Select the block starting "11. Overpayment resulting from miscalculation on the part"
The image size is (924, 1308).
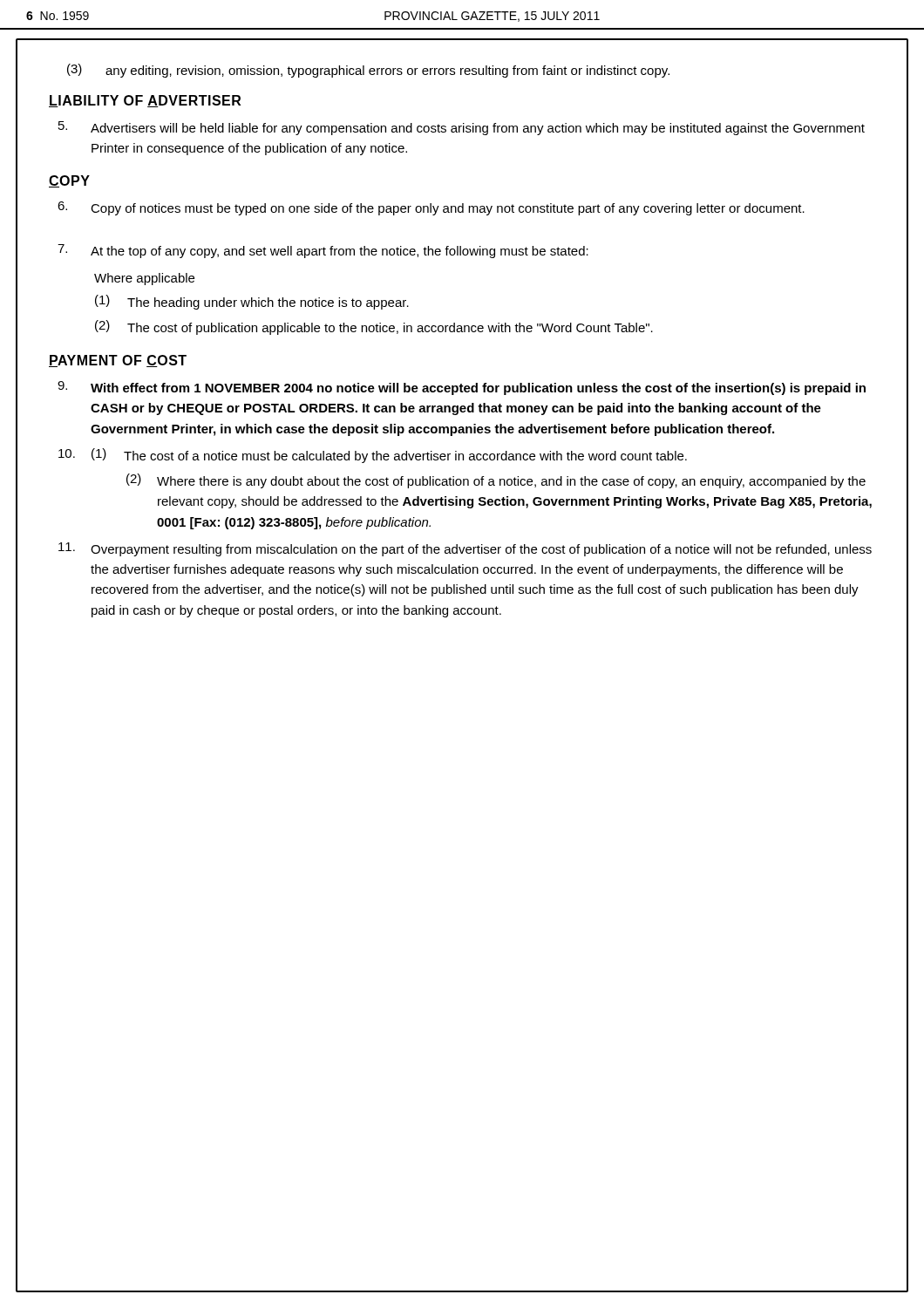(466, 579)
